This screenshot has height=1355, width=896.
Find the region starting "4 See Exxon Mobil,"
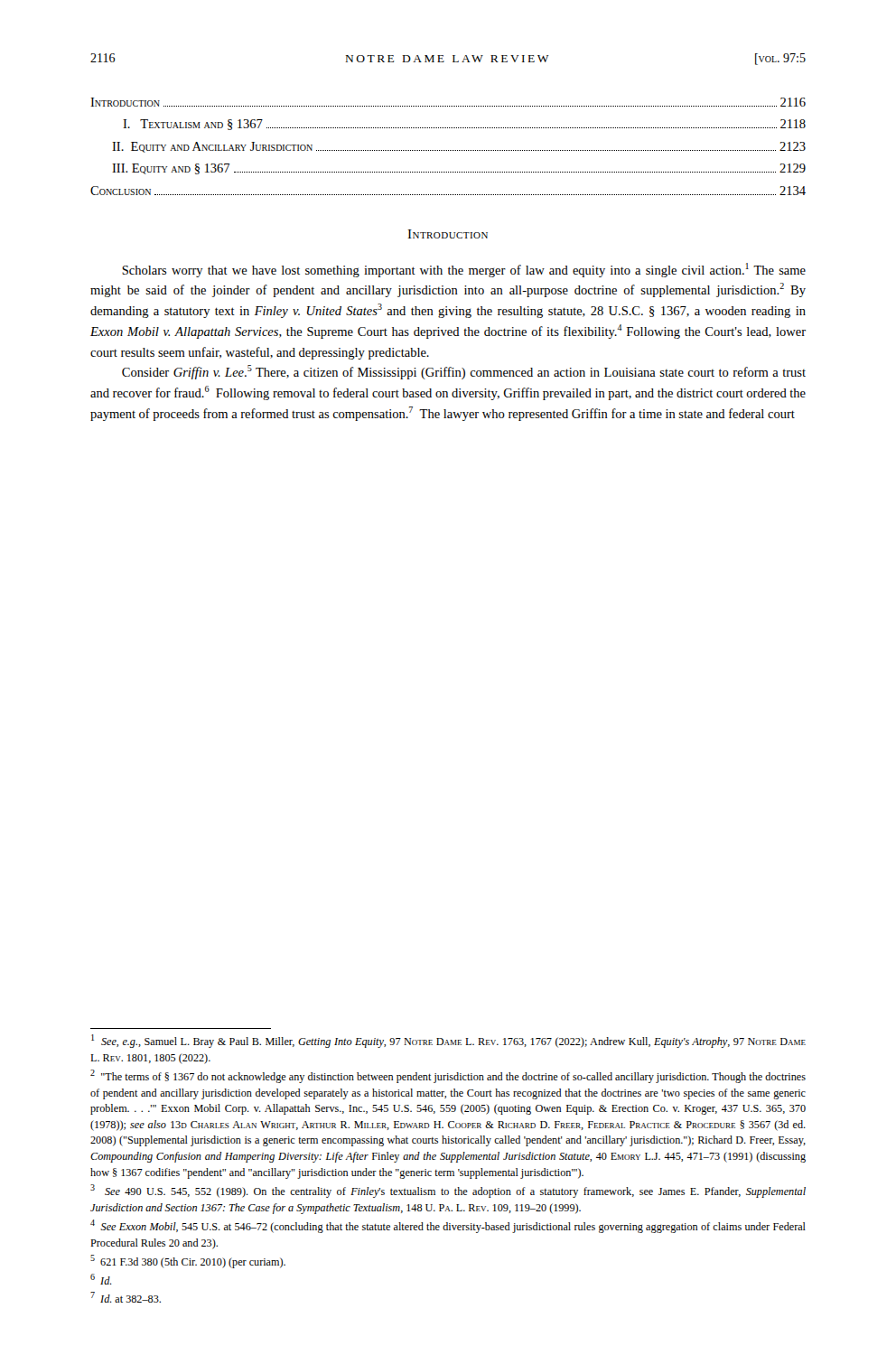pyautogui.click(x=448, y=1234)
